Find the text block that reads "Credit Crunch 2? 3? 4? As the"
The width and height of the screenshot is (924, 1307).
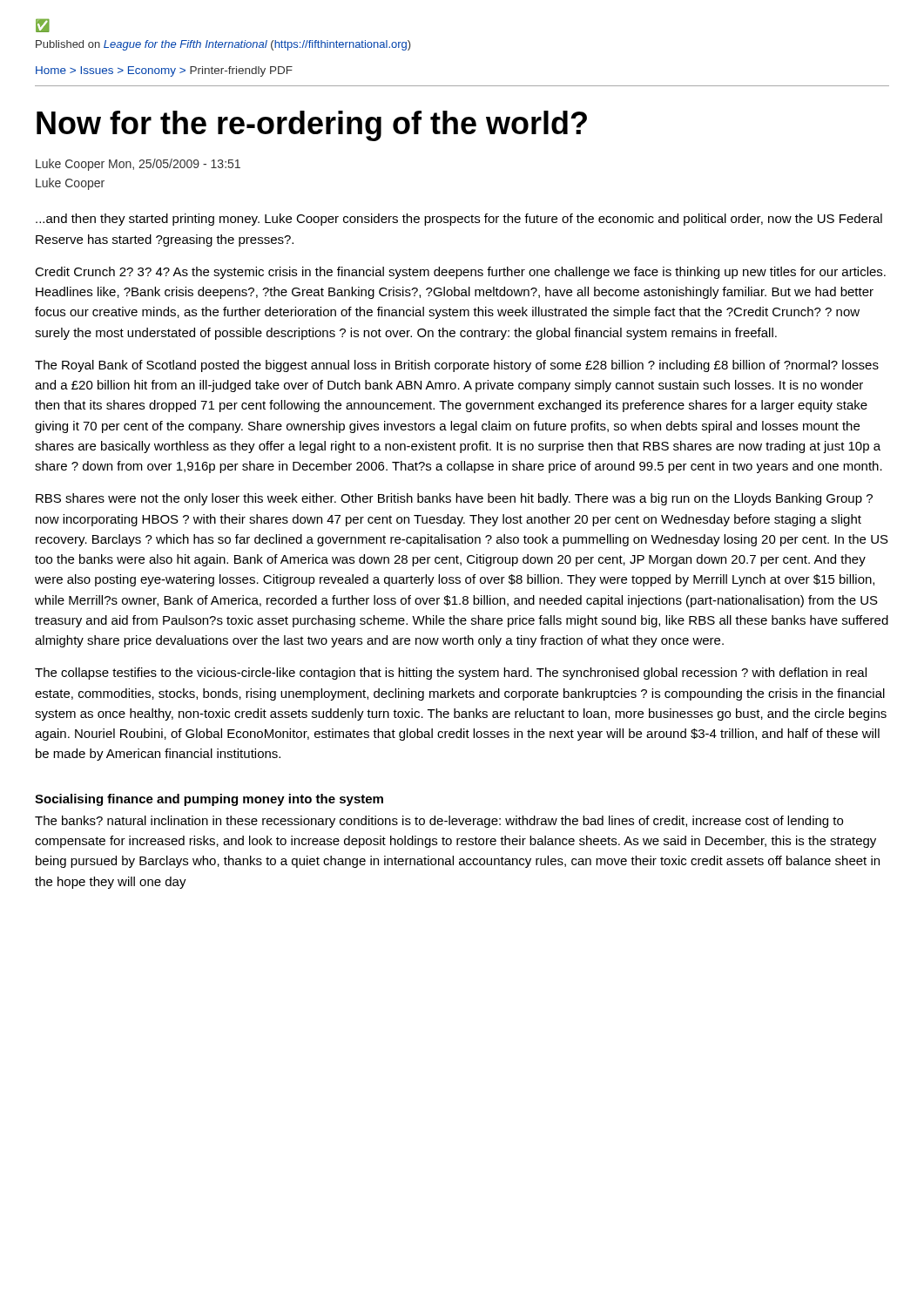point(461,302)
